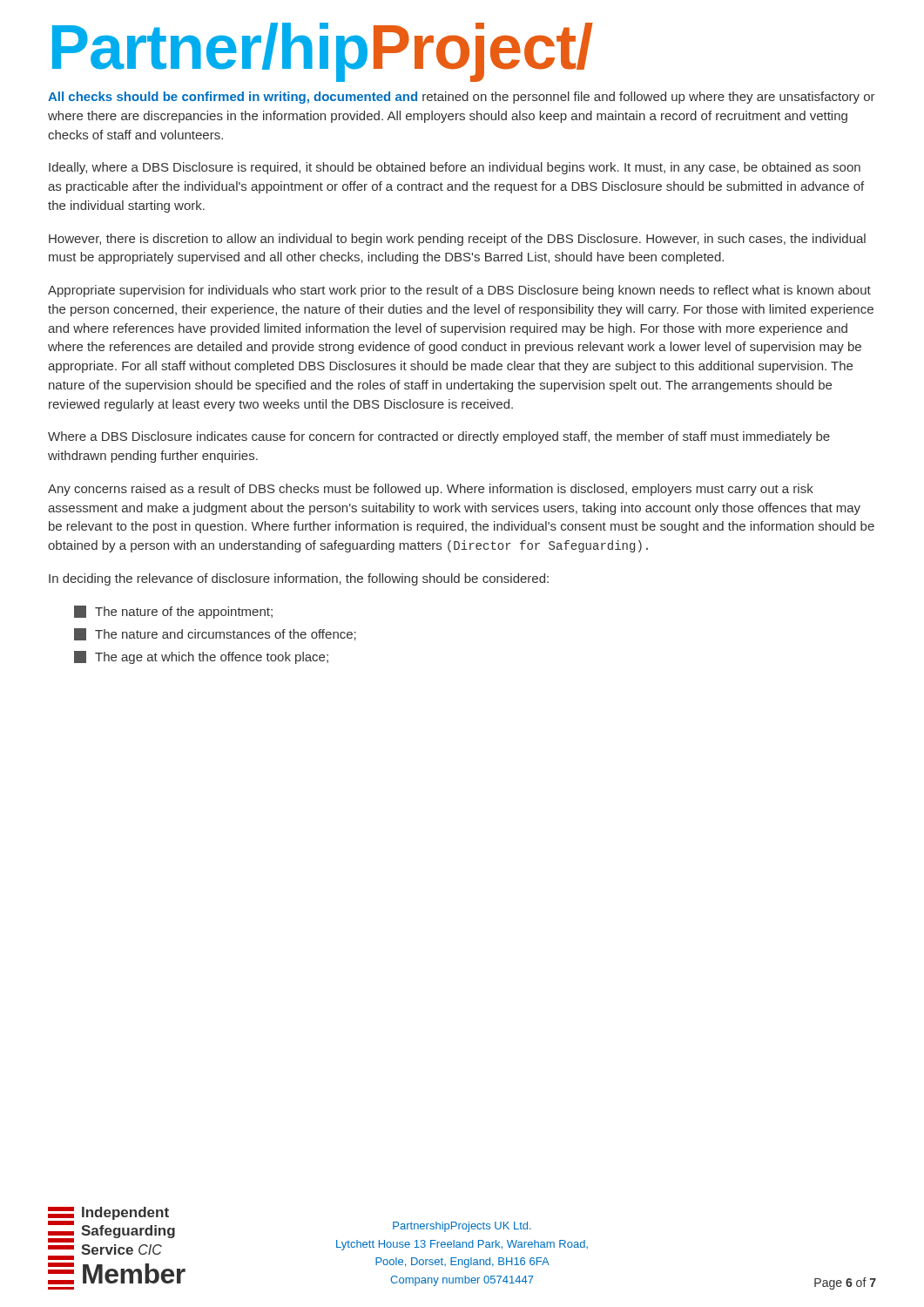Image resolution: width=924 pixels, height=1307 pixels.
Task: Locate the element starting "Ideally, where a DBS Disclosure"
Action: coord(456,186)
